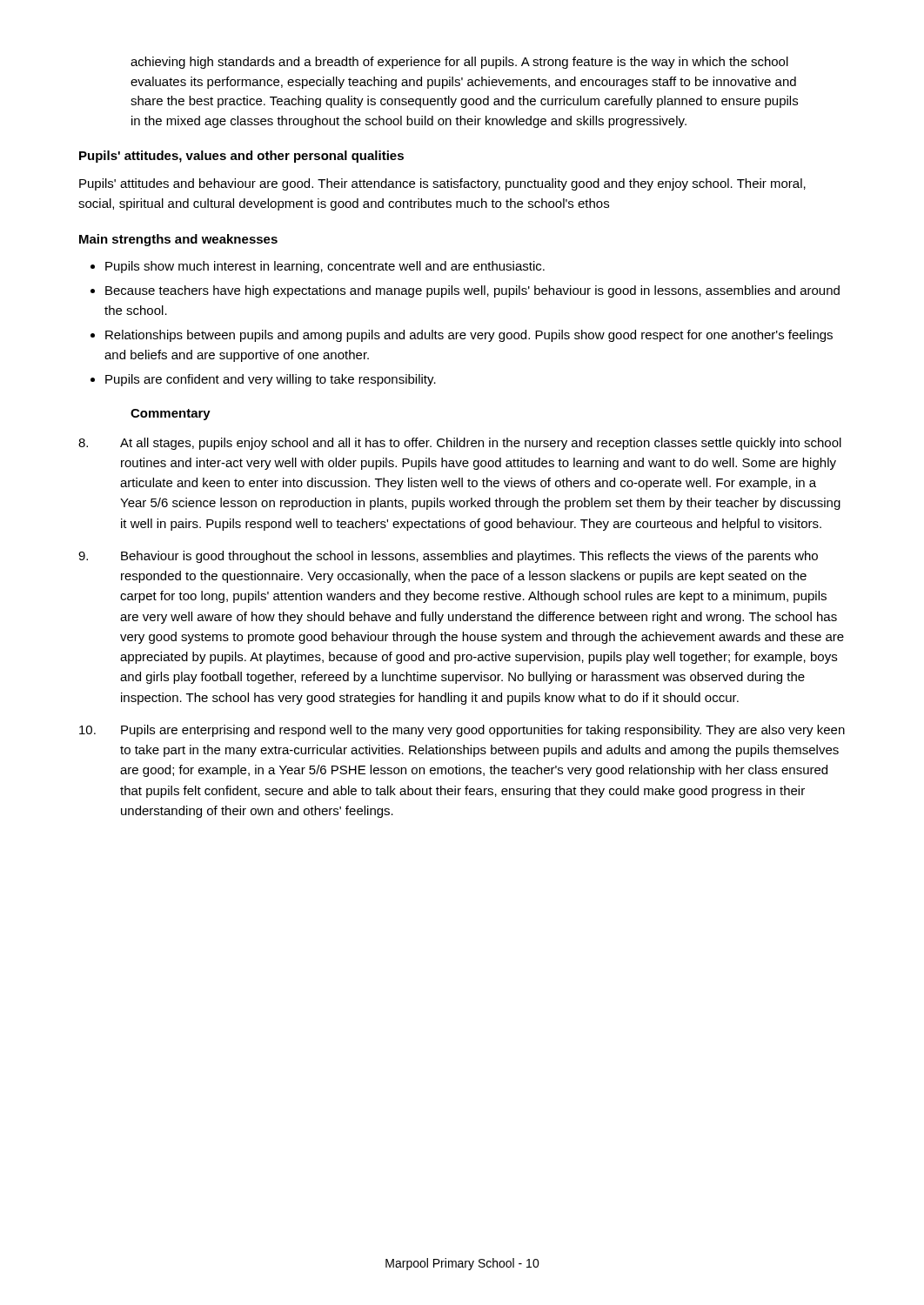Click on the list item that reads "Pupils are confident and"
The height and width of the screenshot is (1305, 924).
[x=270, y=379]
